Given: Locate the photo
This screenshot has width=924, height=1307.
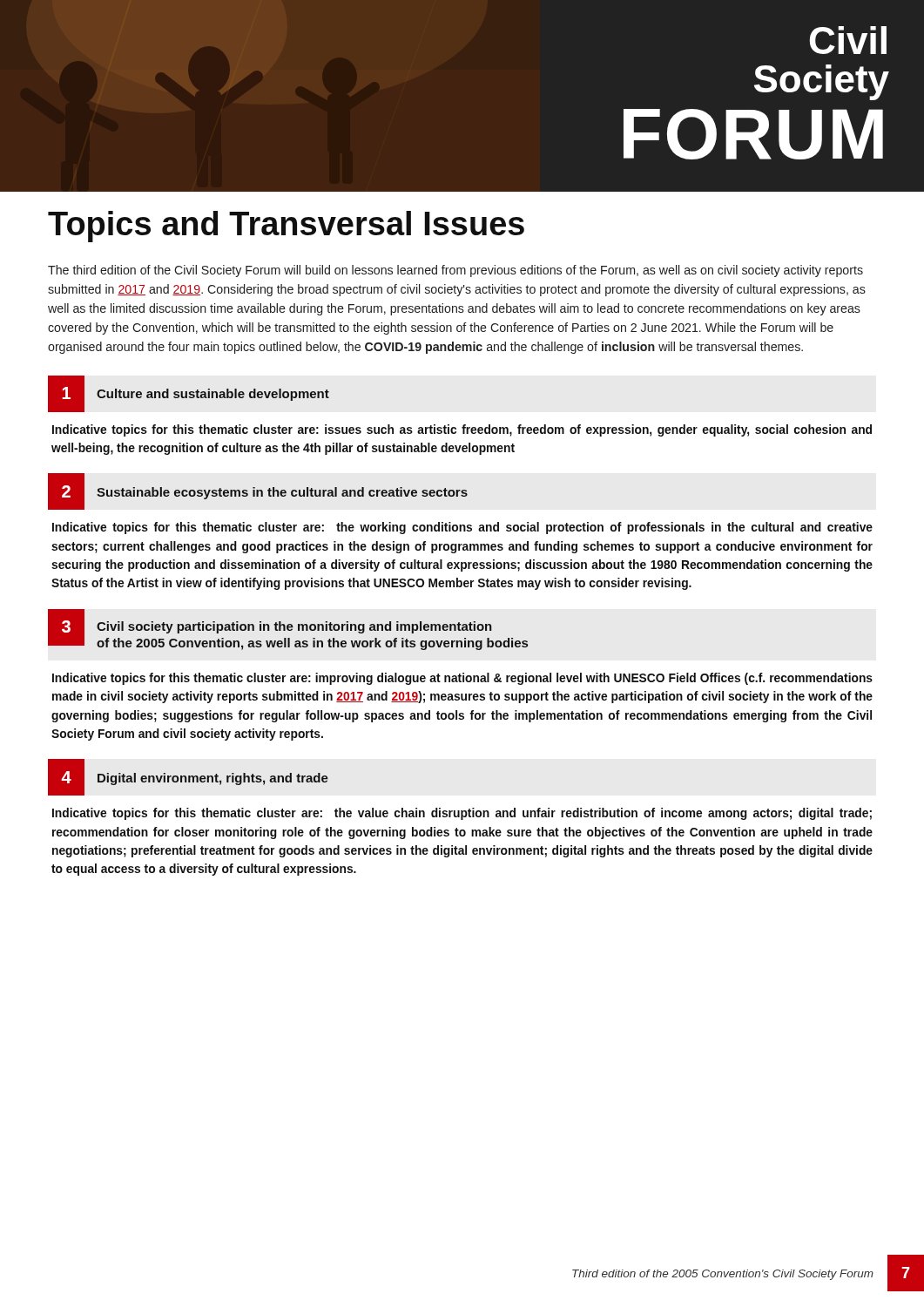Looking at the screenshot, I should click(462, 96).
